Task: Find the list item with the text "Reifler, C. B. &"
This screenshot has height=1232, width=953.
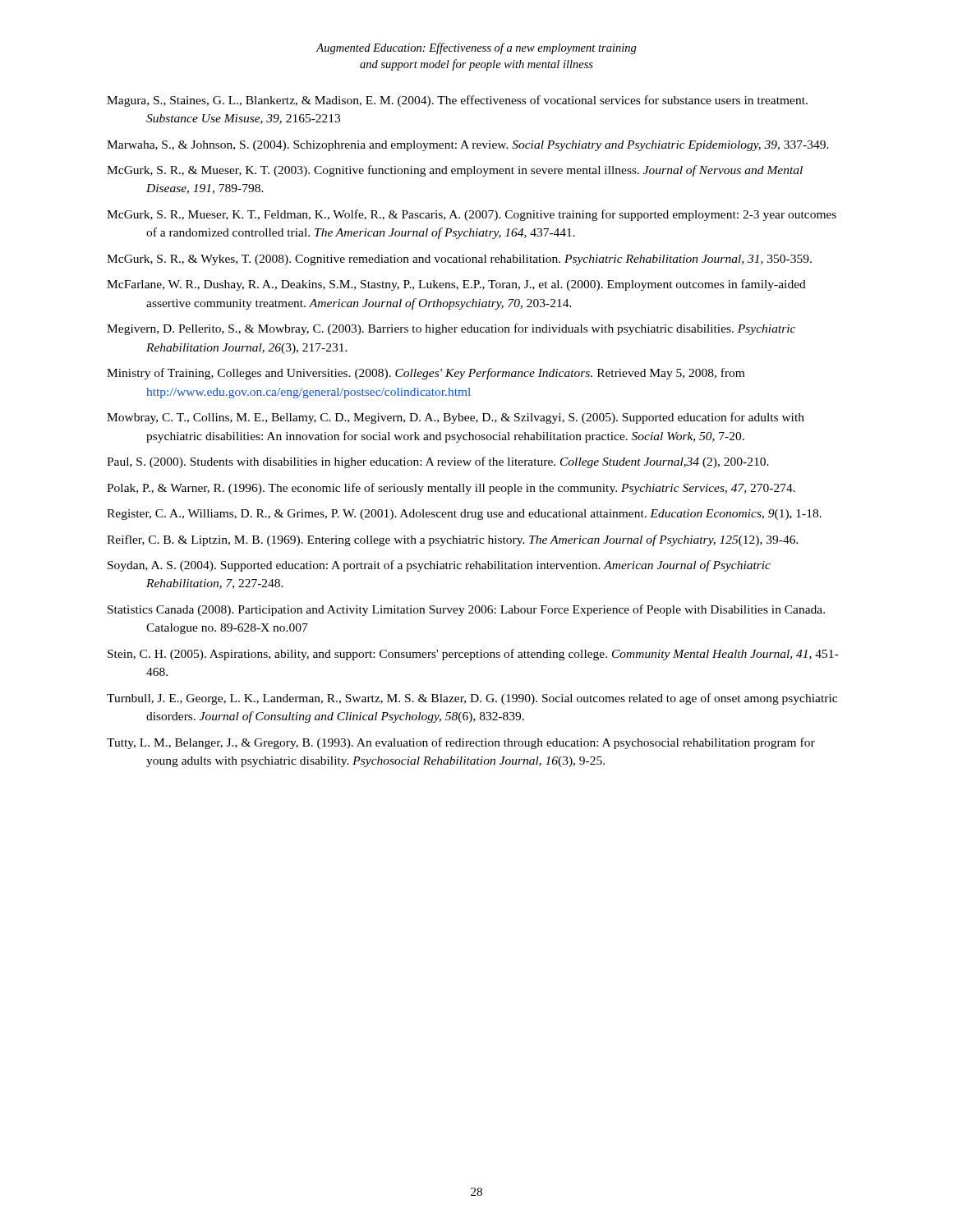Action: [453, 539]
